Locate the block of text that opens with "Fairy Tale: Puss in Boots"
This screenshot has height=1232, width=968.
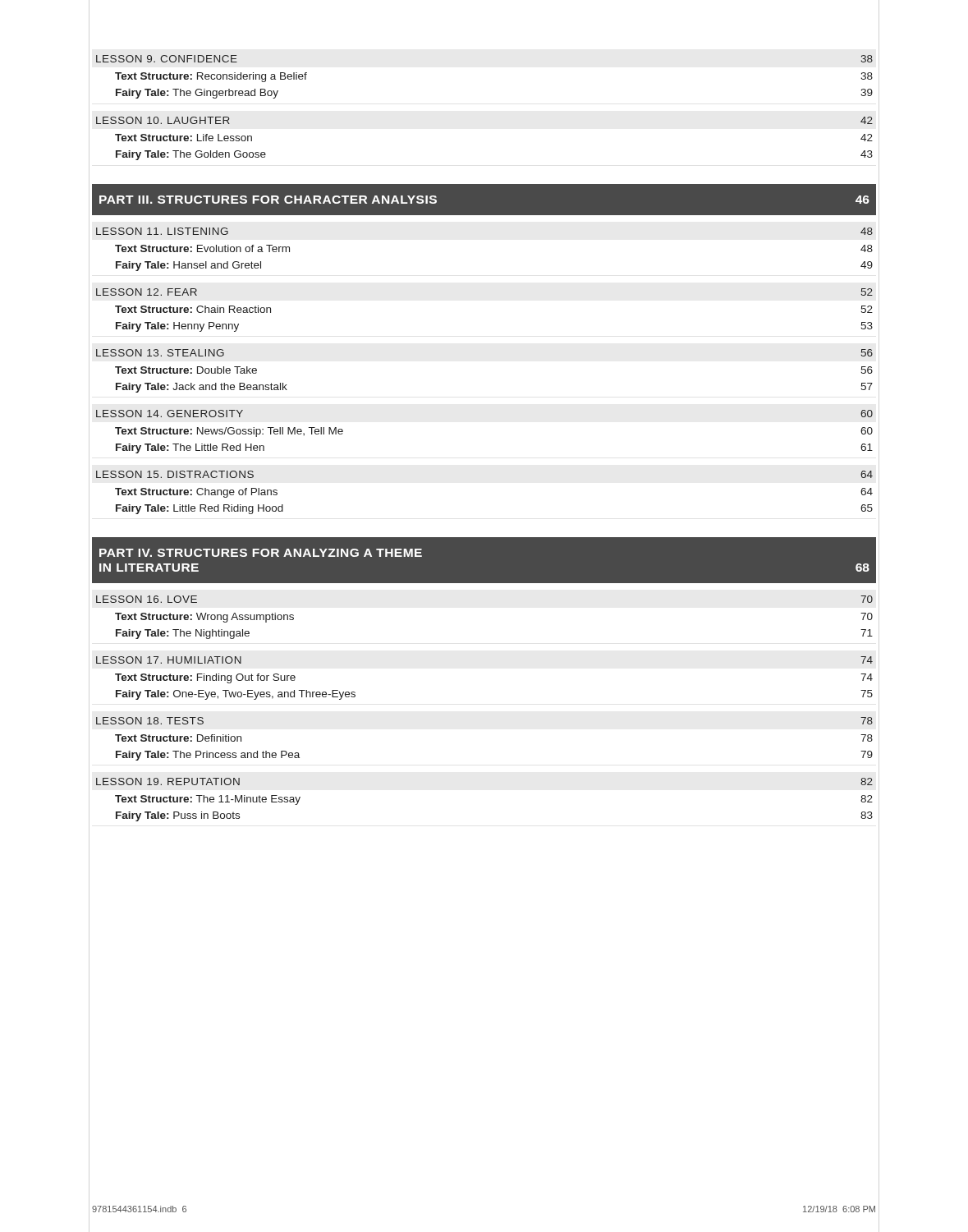point(176,816)
